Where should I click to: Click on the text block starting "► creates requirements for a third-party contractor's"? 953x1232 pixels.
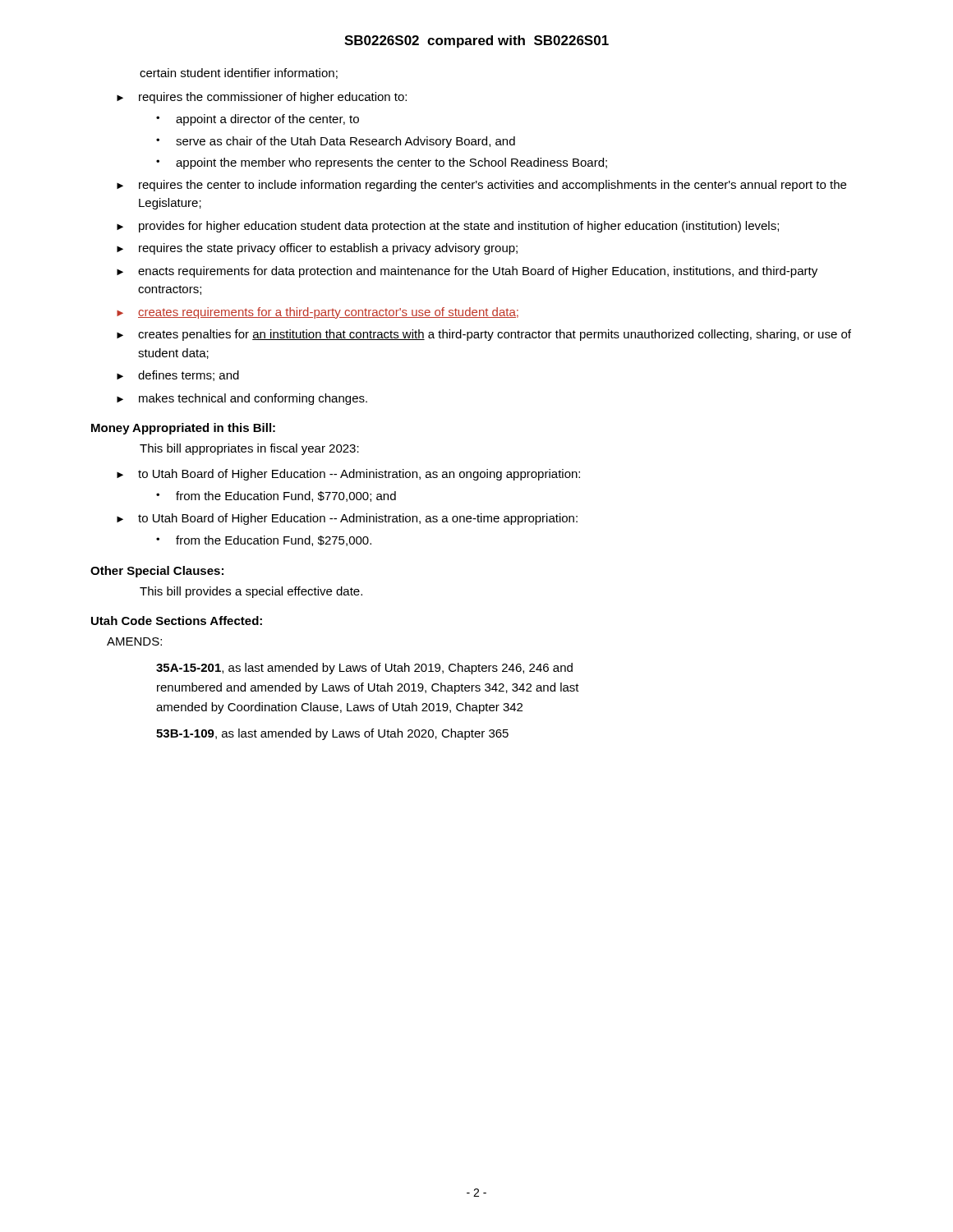click(489, 312)
